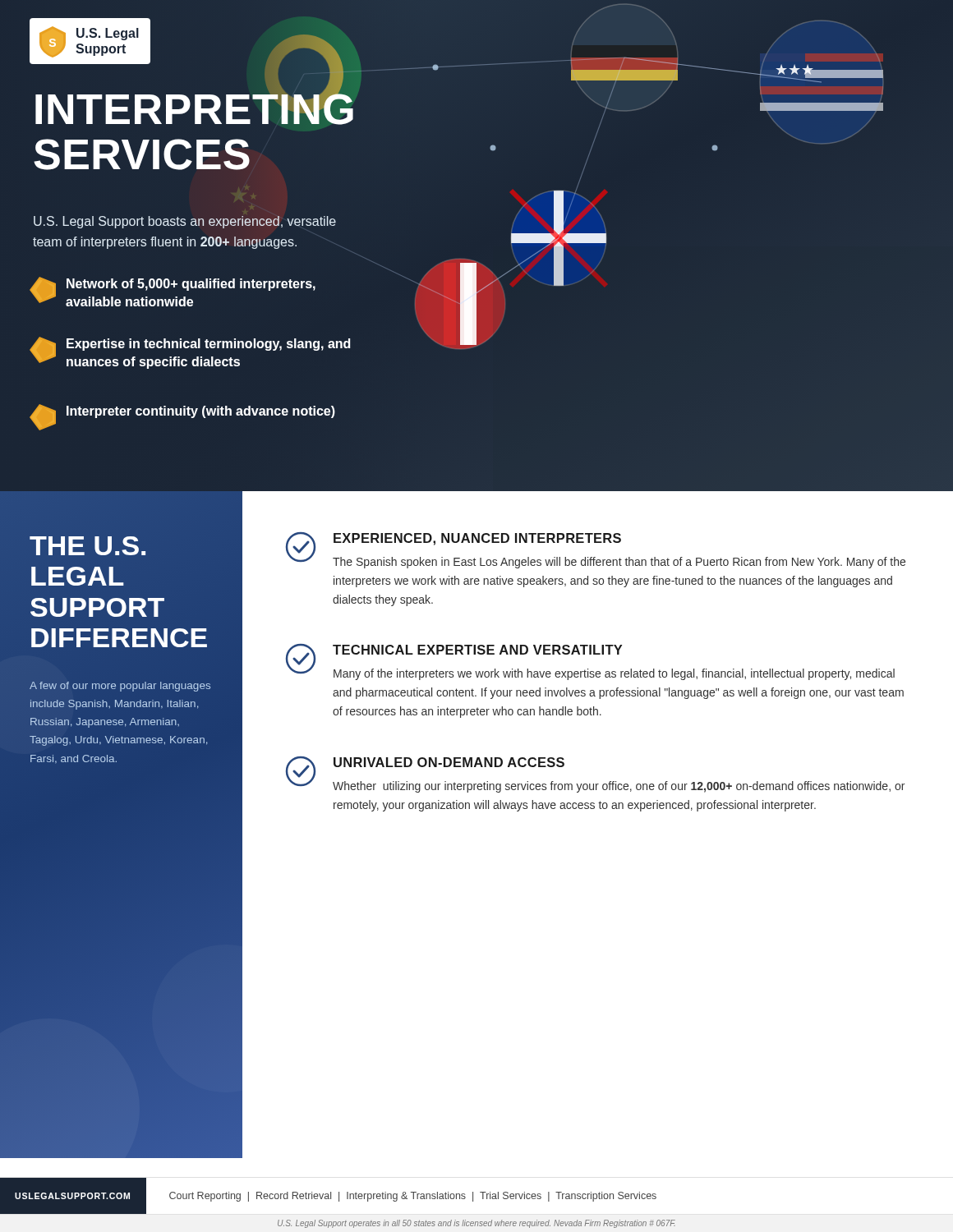
Task: Find the block on this page that starts "Whether utilizing our"
Action: tap(619, 795)
